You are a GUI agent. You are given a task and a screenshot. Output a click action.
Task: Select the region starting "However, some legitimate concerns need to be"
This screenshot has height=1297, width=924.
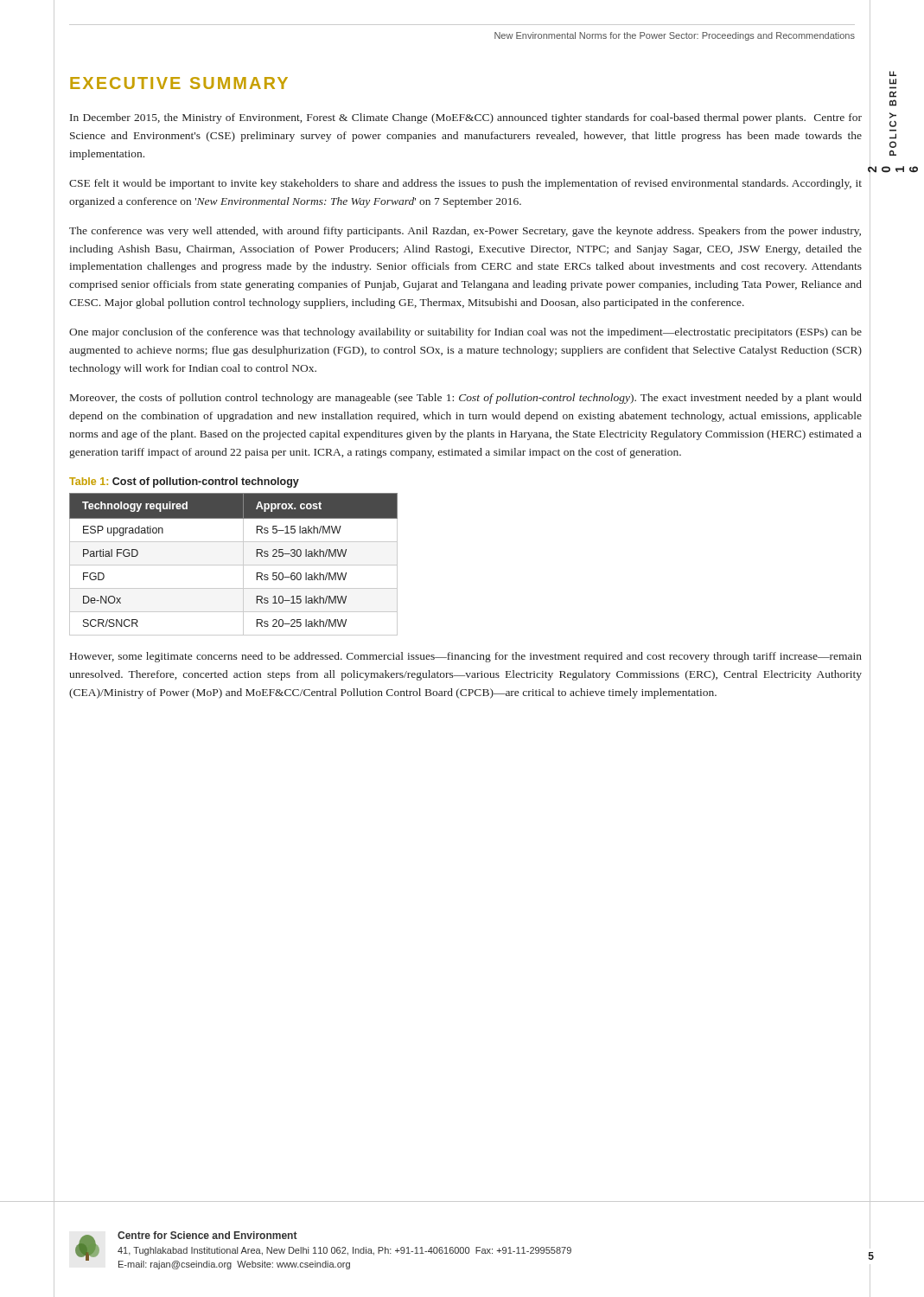[x=465, y=674]
